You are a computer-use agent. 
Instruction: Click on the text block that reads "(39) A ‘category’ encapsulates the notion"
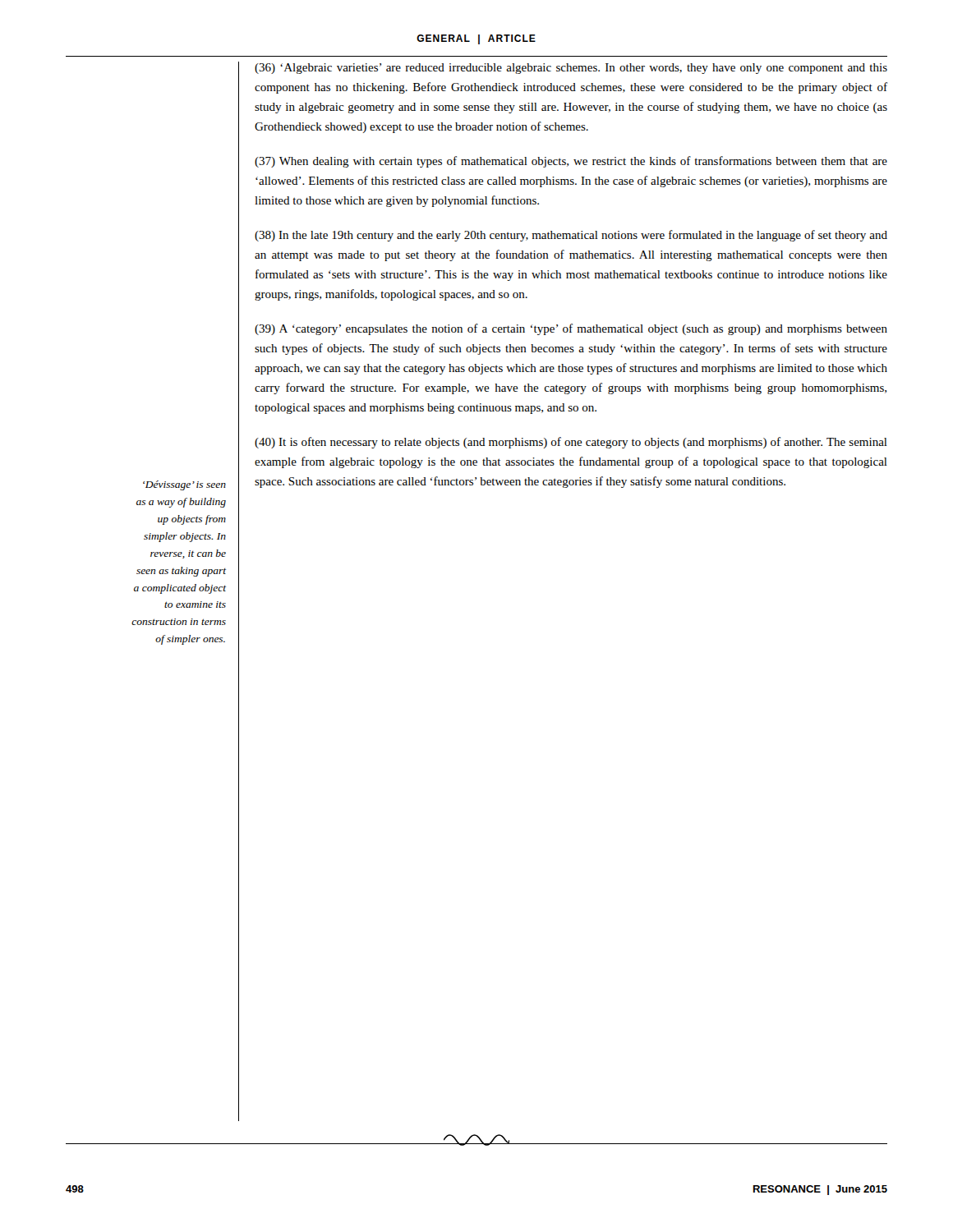point(571,368)
